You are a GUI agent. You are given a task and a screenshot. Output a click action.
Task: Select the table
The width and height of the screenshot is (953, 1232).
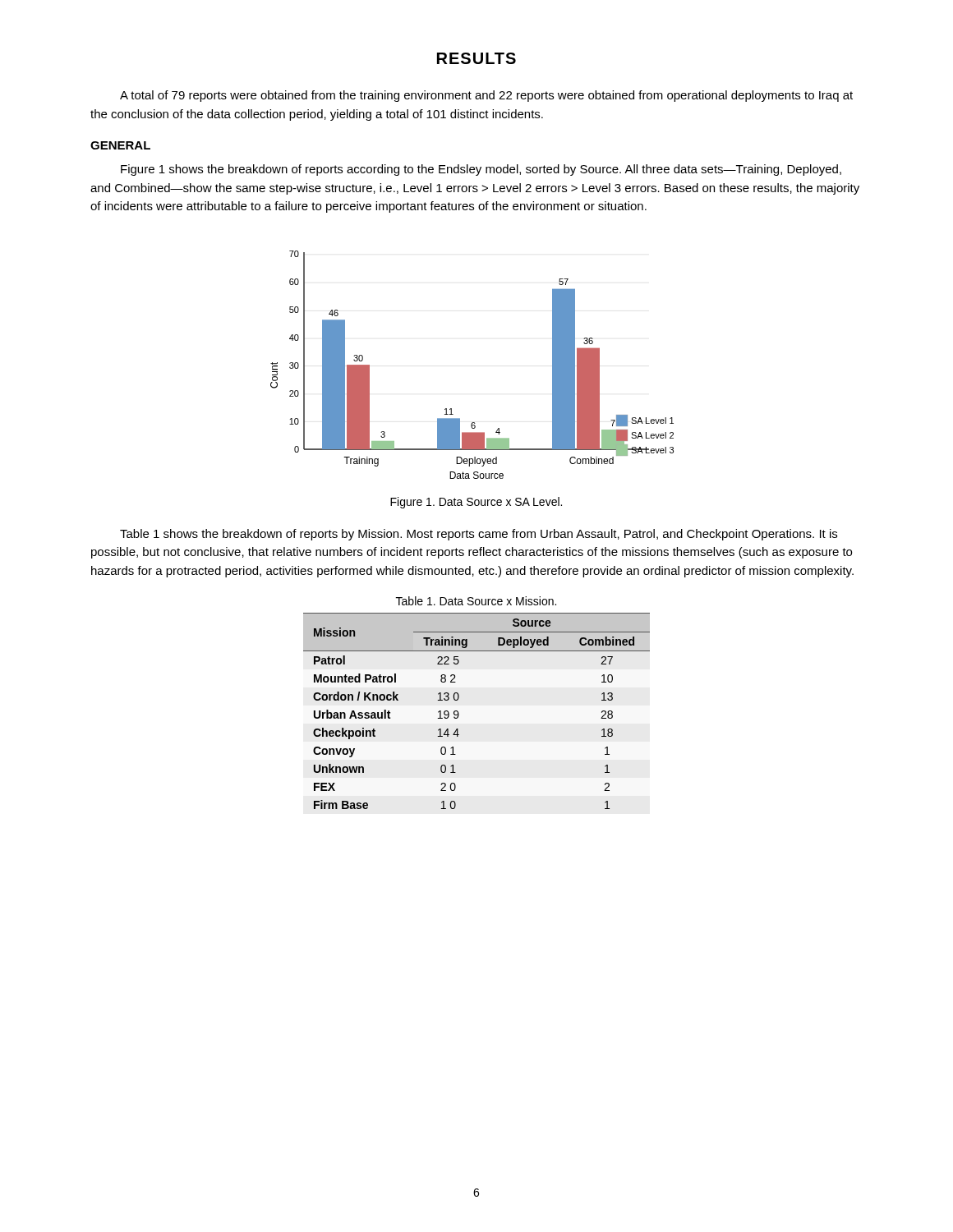click(x=476, y=713)
